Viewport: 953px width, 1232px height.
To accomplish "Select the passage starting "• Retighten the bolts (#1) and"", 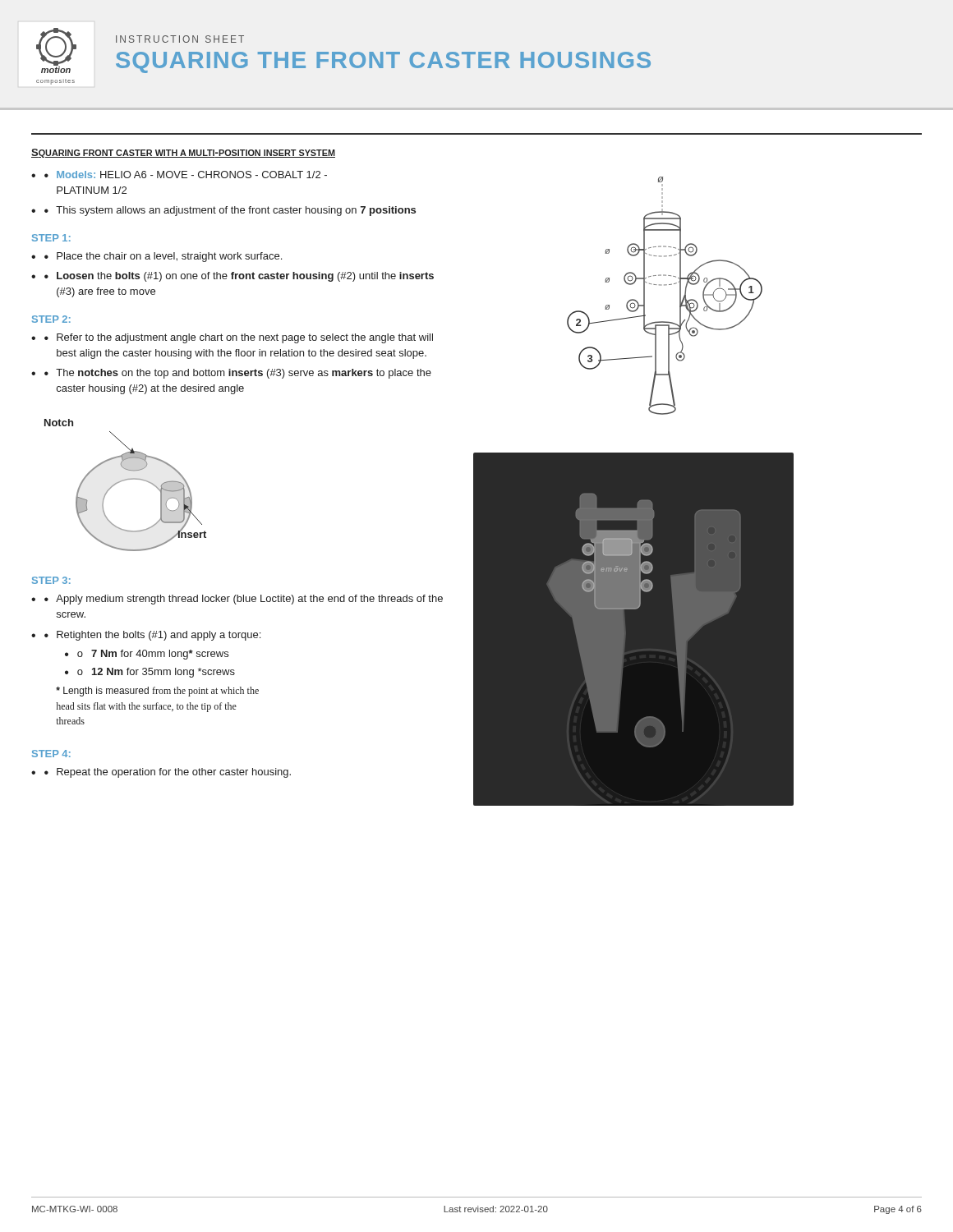I will (x=153, y=678).
